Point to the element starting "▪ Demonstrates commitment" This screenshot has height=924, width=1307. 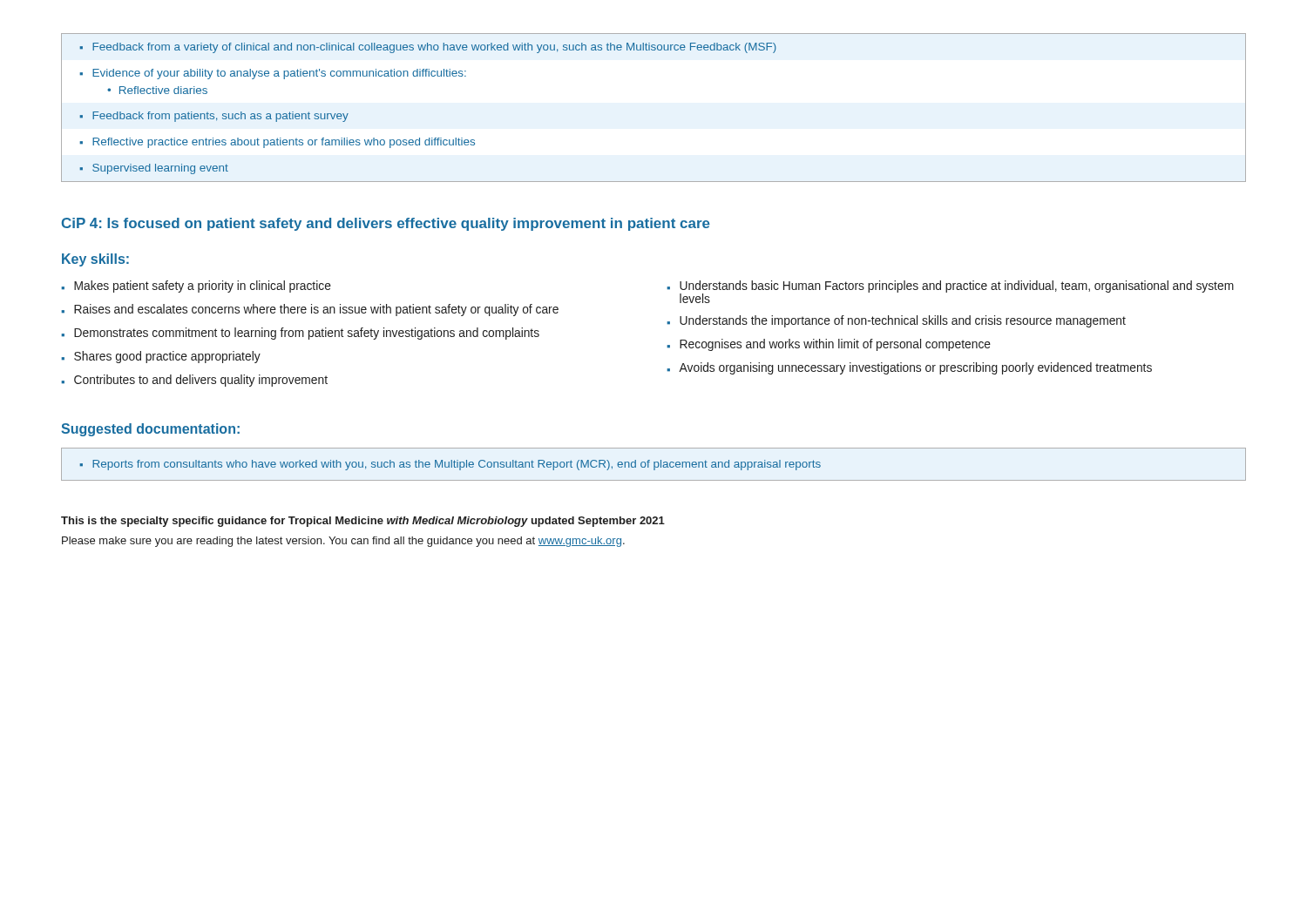[x=300, y=334]
